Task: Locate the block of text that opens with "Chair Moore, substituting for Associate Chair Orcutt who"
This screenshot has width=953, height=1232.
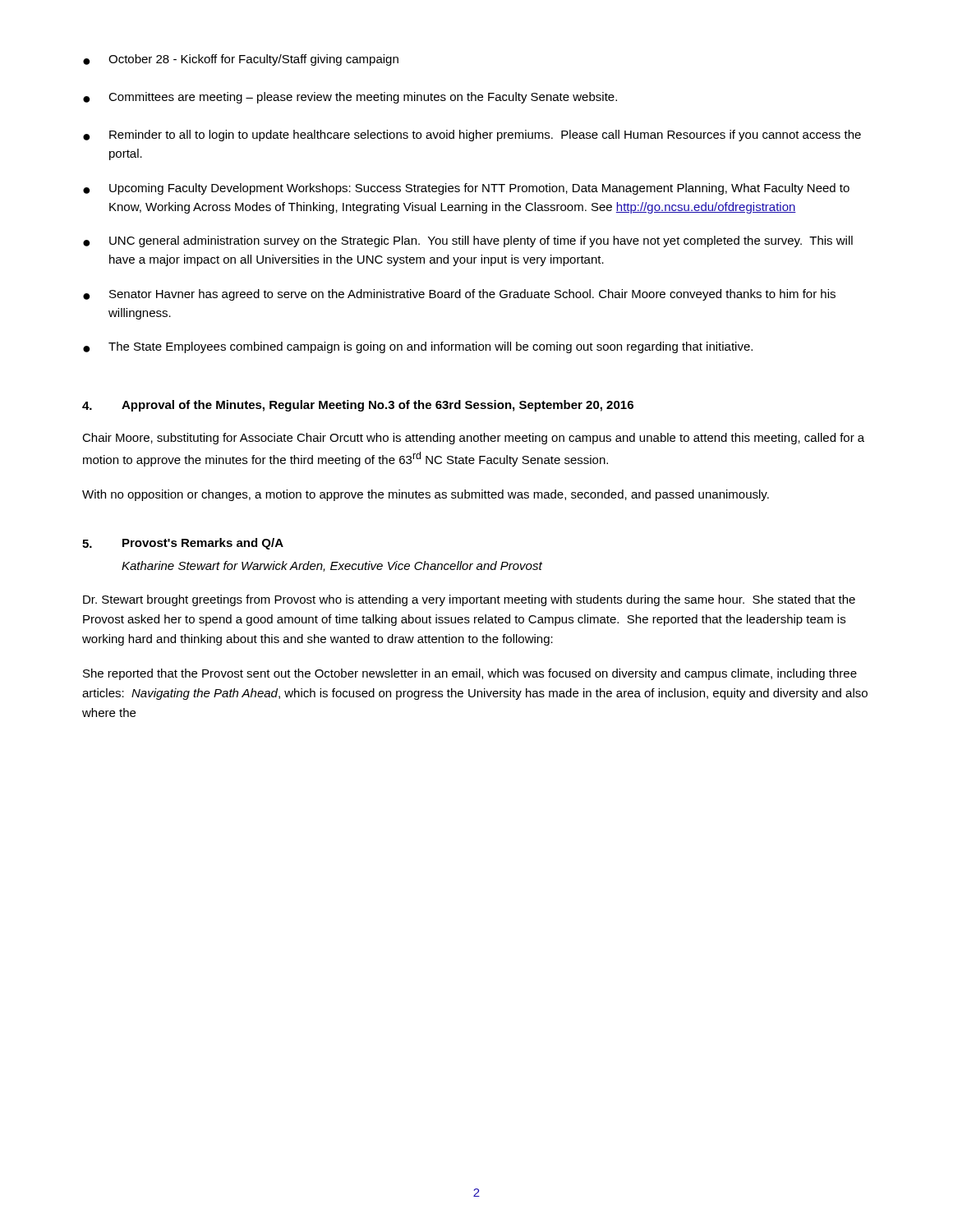Action: (473, 449)
